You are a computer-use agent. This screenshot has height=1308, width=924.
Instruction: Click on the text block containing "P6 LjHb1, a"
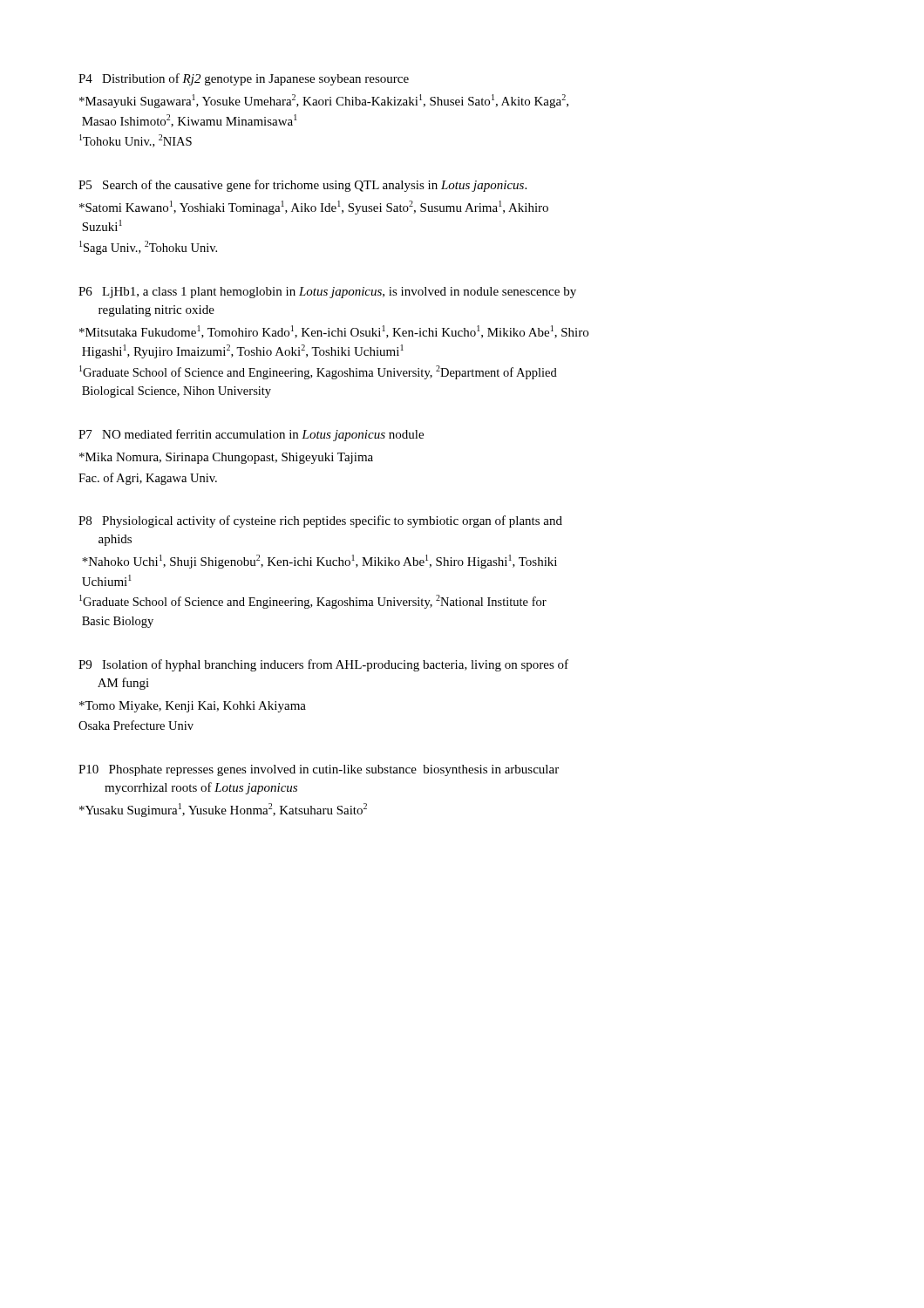click(x=327, y=300)
